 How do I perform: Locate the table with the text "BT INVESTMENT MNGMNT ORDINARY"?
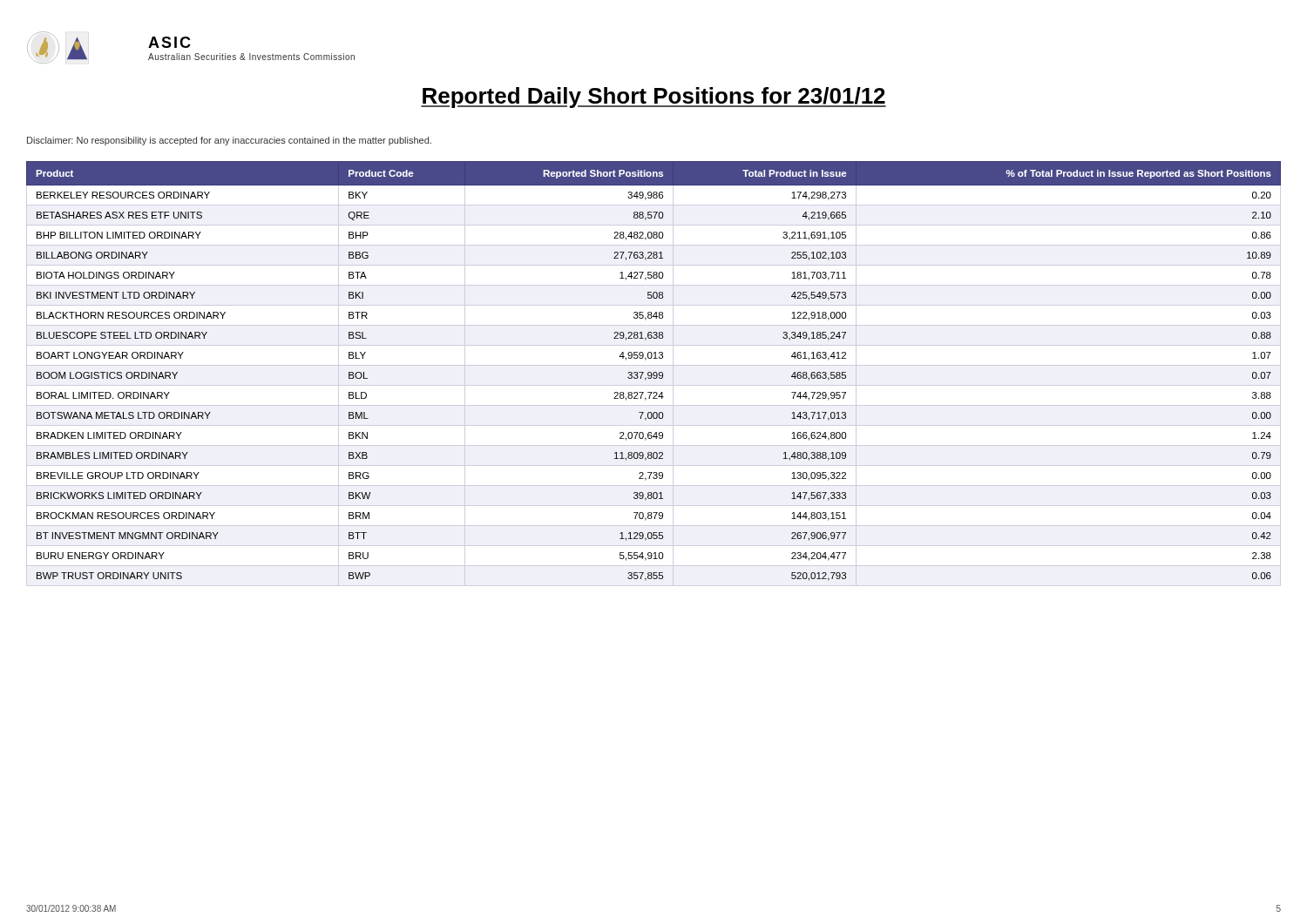click(654, 374)
